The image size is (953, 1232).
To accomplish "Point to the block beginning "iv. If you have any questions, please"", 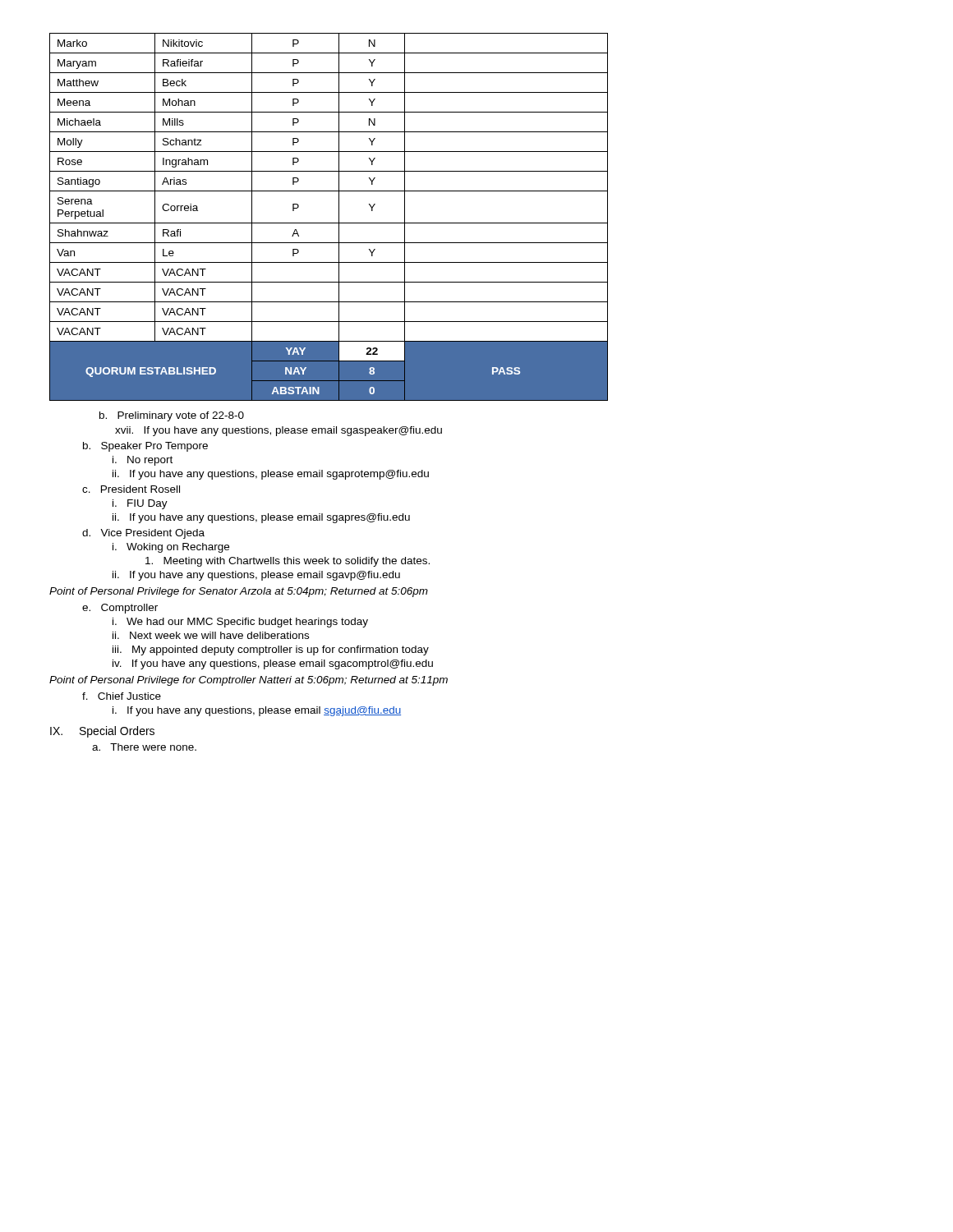I will (x=273, y=663).
